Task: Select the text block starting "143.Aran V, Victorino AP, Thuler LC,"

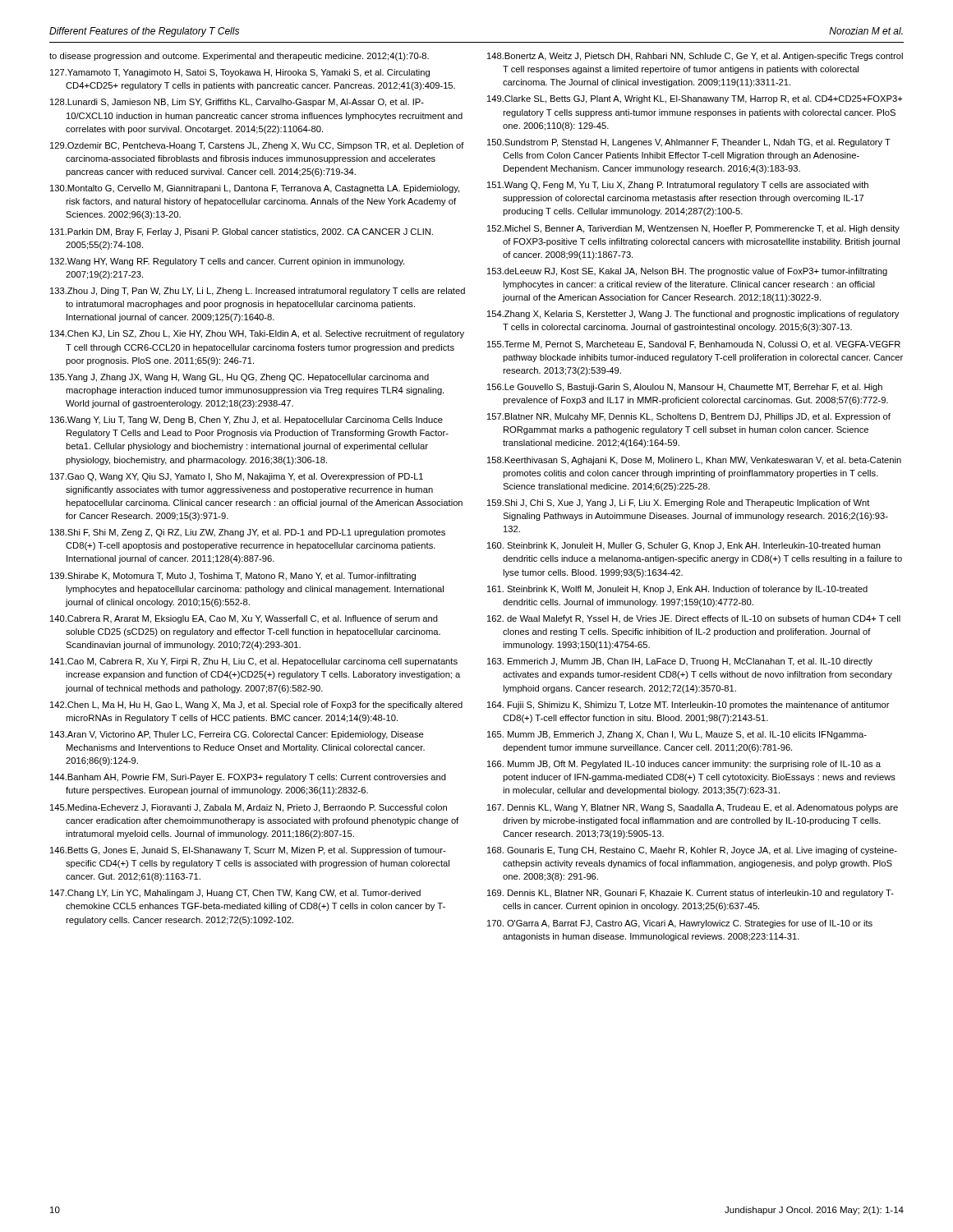Action: coord(237,747)
